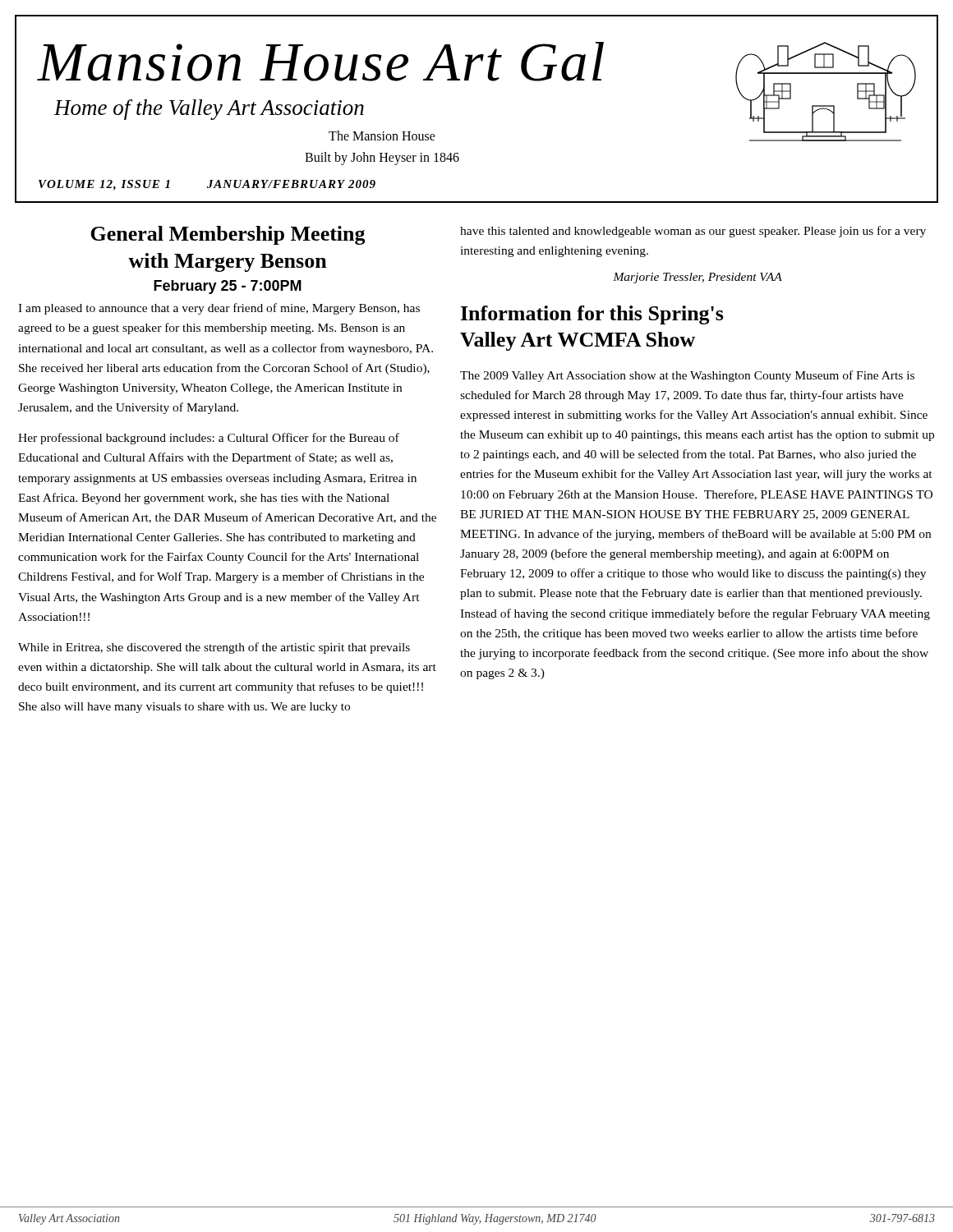Point to the passage starting "The 2009 Valley Art Association show at"
This screenshot has width=953, height=1232.
coord(697,523)
